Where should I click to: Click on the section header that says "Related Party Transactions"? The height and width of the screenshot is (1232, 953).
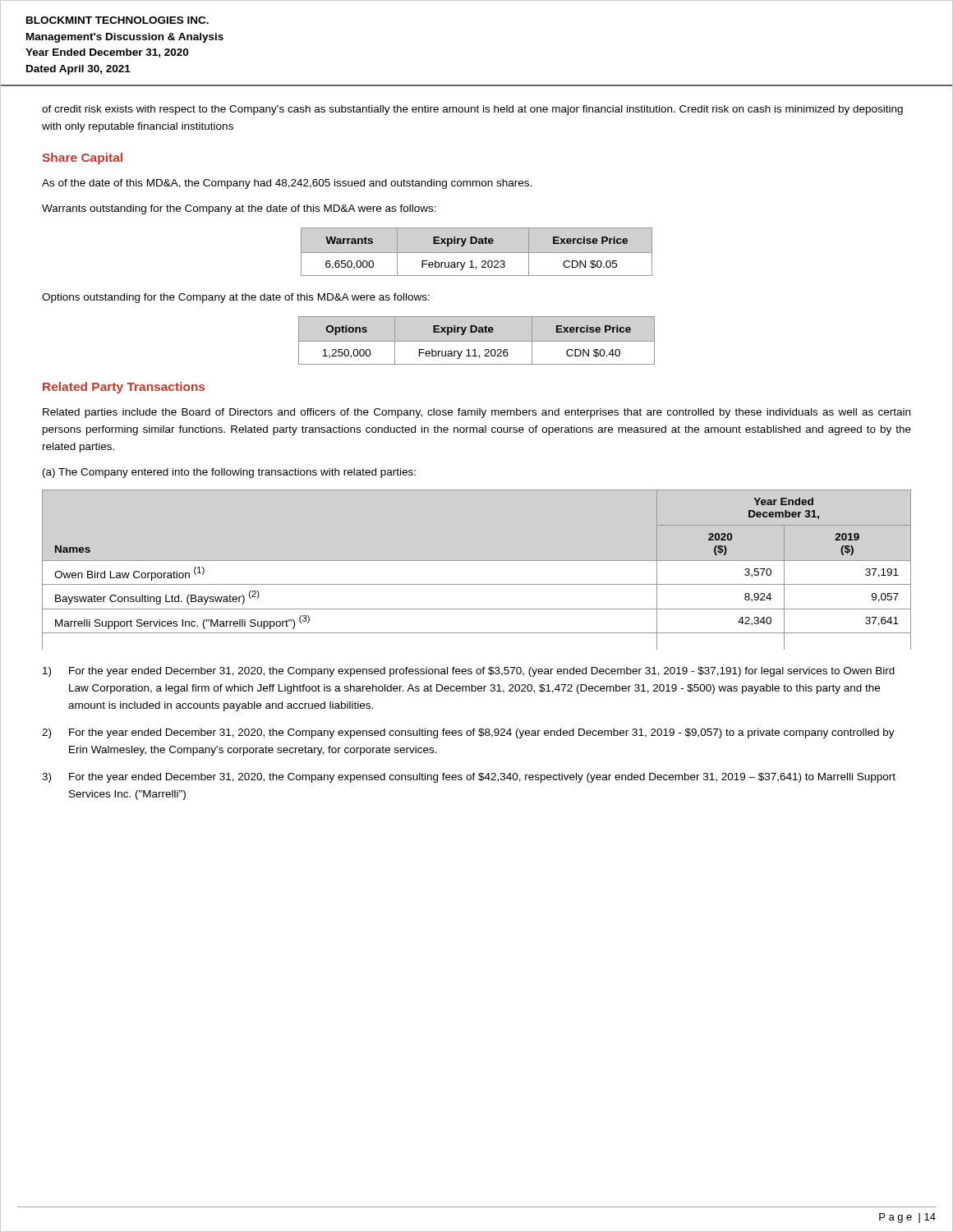pyautogui.click(x=124, y=386)
